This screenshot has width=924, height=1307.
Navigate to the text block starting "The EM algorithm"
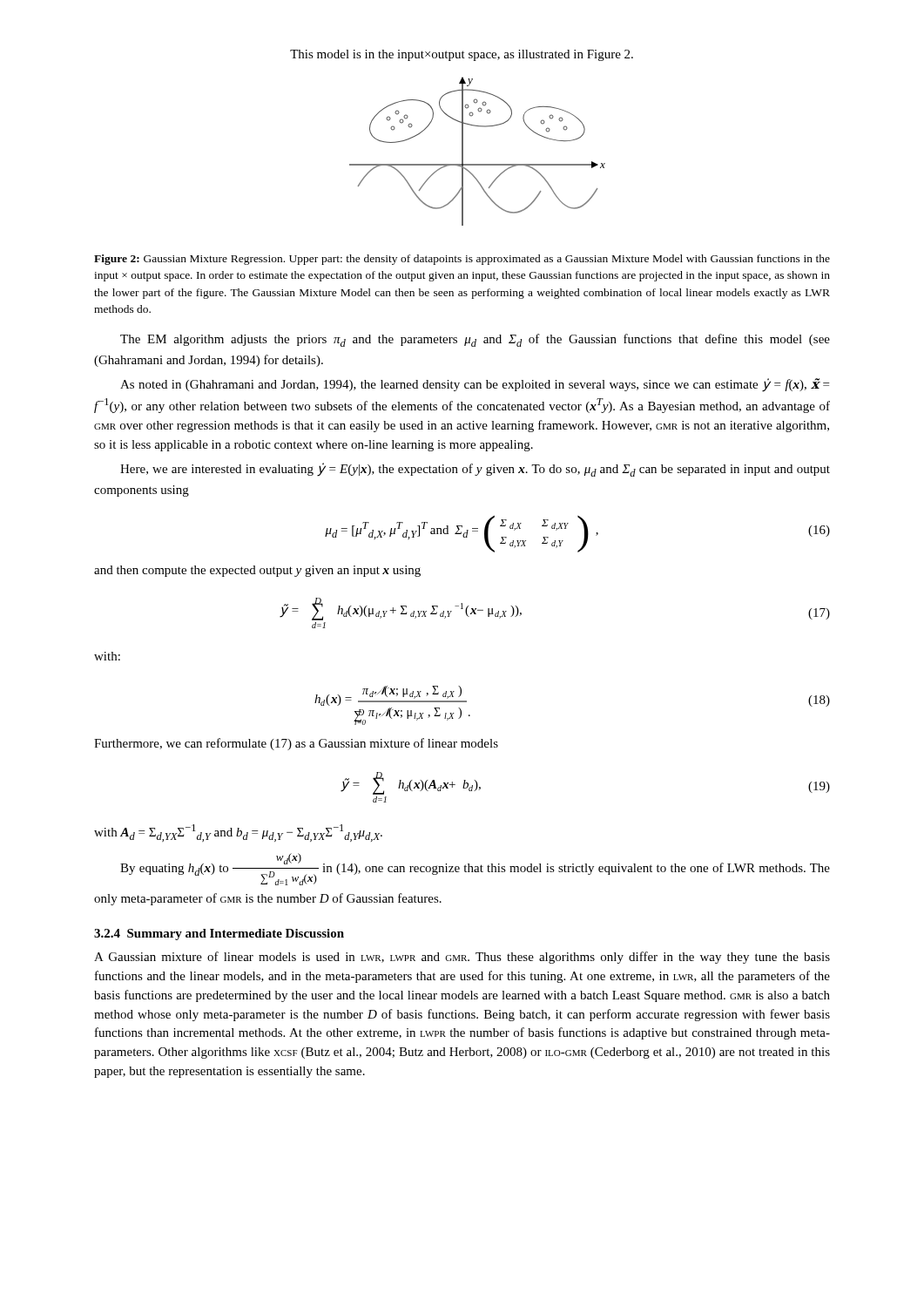(x=462, y=350)
